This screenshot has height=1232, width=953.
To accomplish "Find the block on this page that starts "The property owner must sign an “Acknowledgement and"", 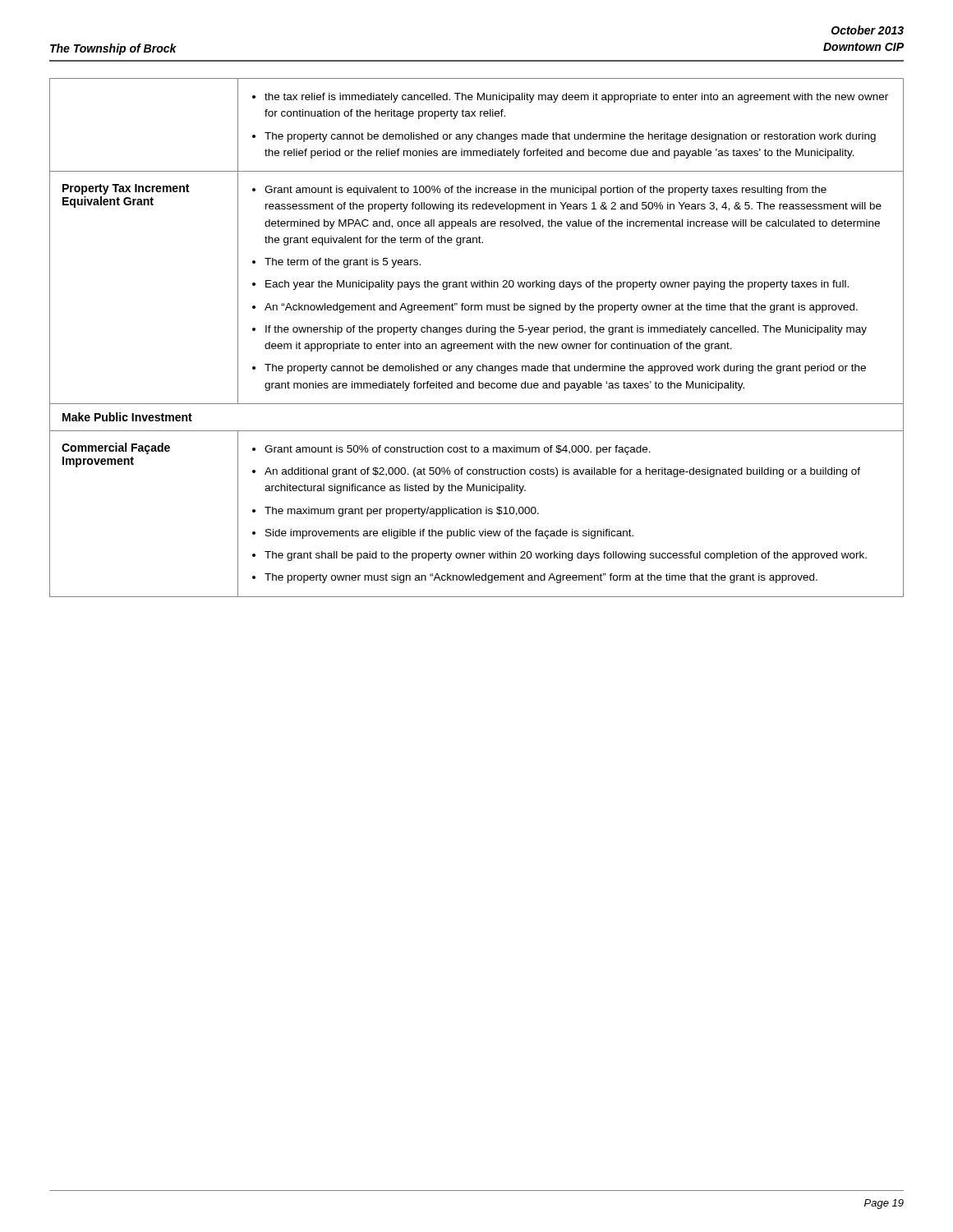I will (x=541, y=577).
